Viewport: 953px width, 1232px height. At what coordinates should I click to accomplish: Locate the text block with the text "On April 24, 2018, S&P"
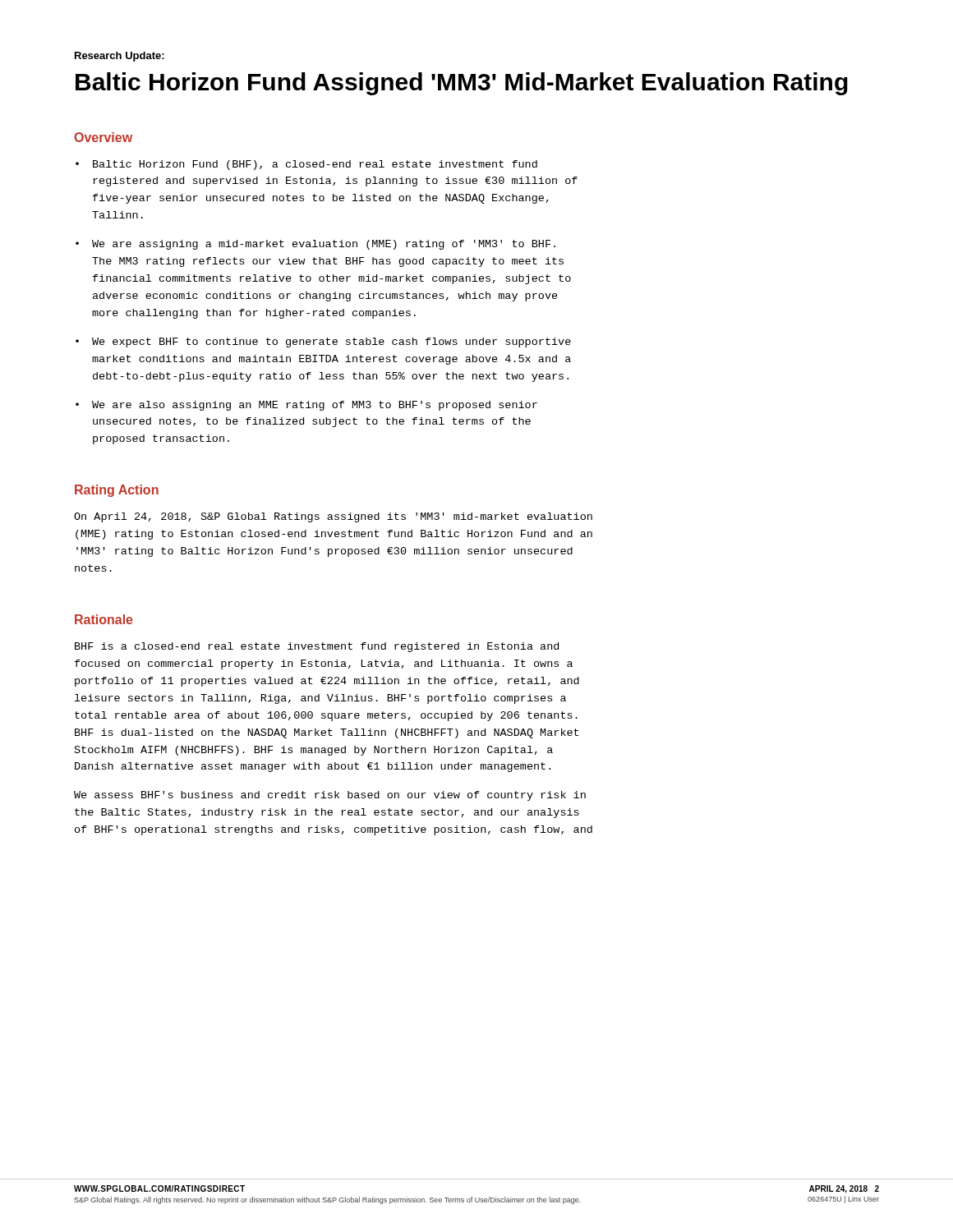click(x=334, y=543)
